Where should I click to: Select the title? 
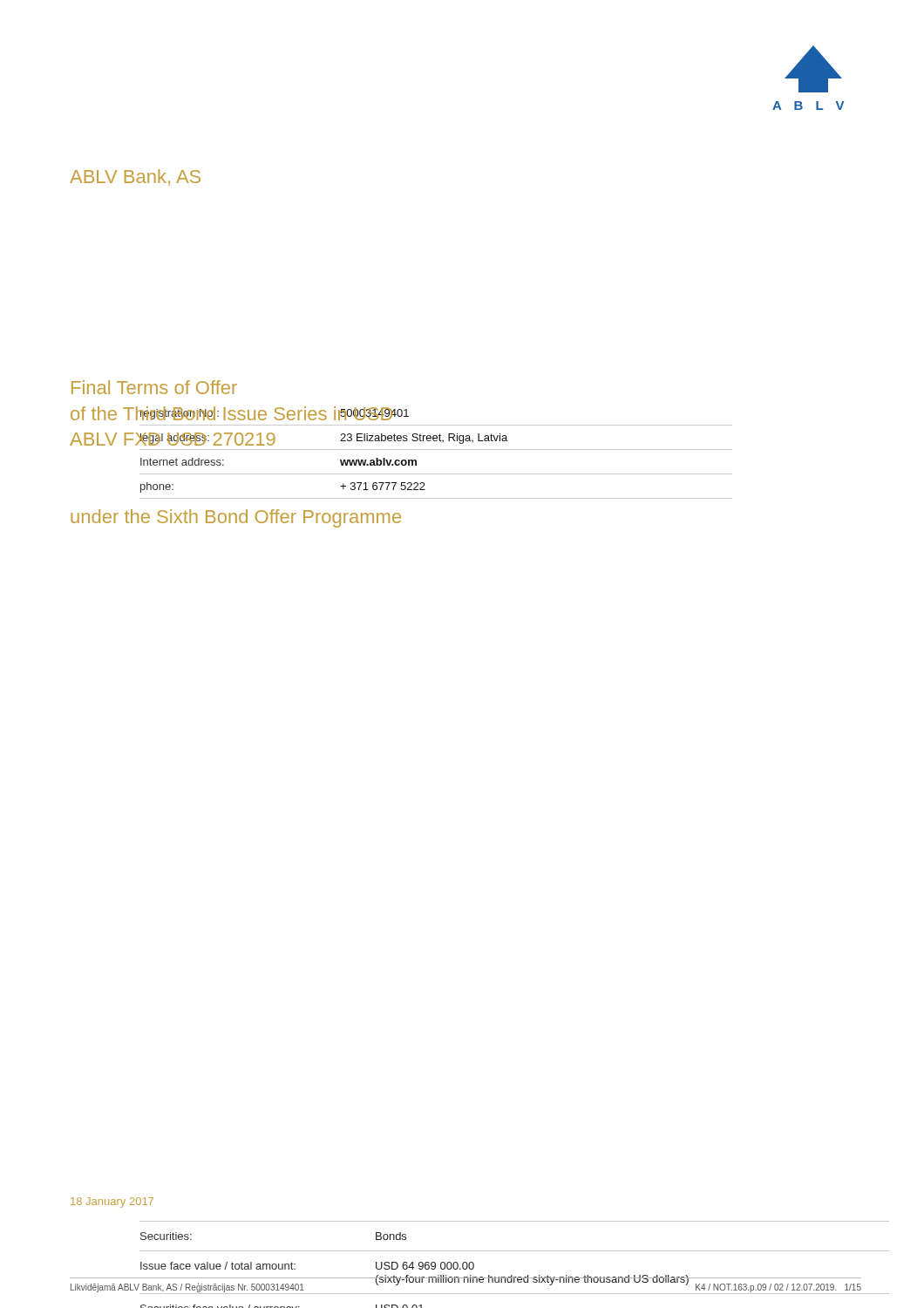point(136,177)
